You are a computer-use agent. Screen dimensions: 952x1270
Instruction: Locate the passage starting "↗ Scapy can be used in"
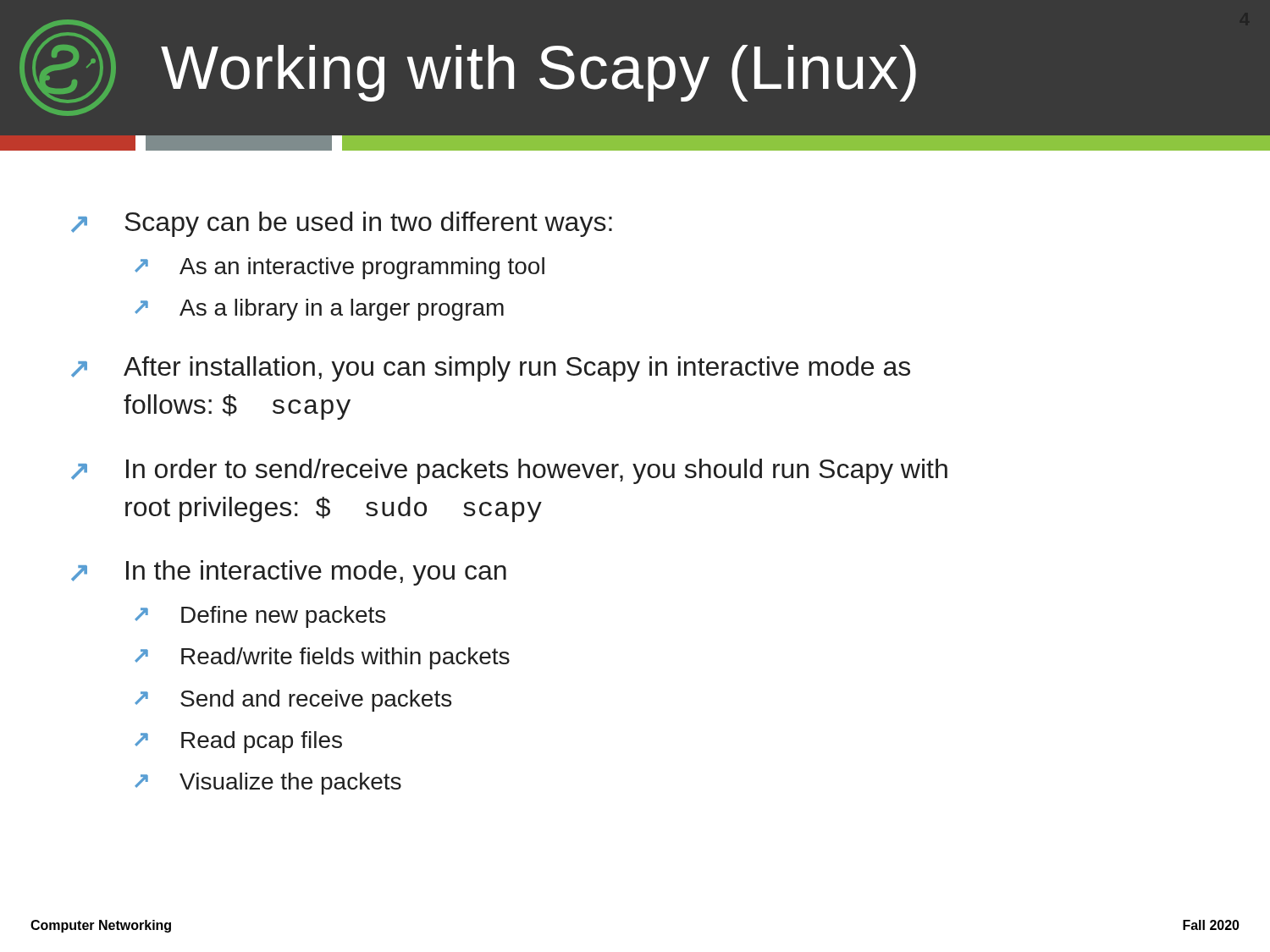coord(341,268)
